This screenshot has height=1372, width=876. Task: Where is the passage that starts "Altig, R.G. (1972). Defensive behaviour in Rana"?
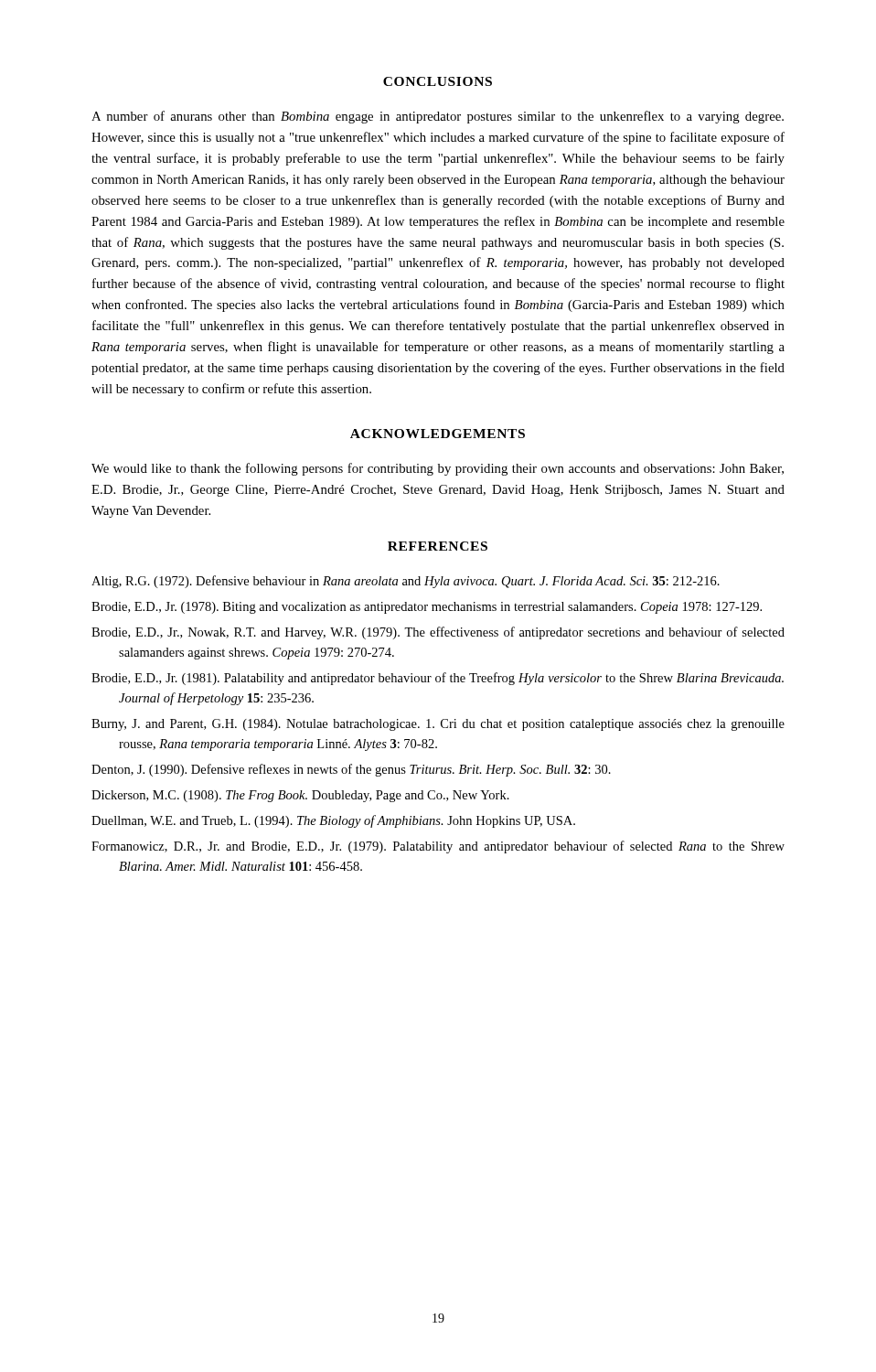(x=406, y=580)
